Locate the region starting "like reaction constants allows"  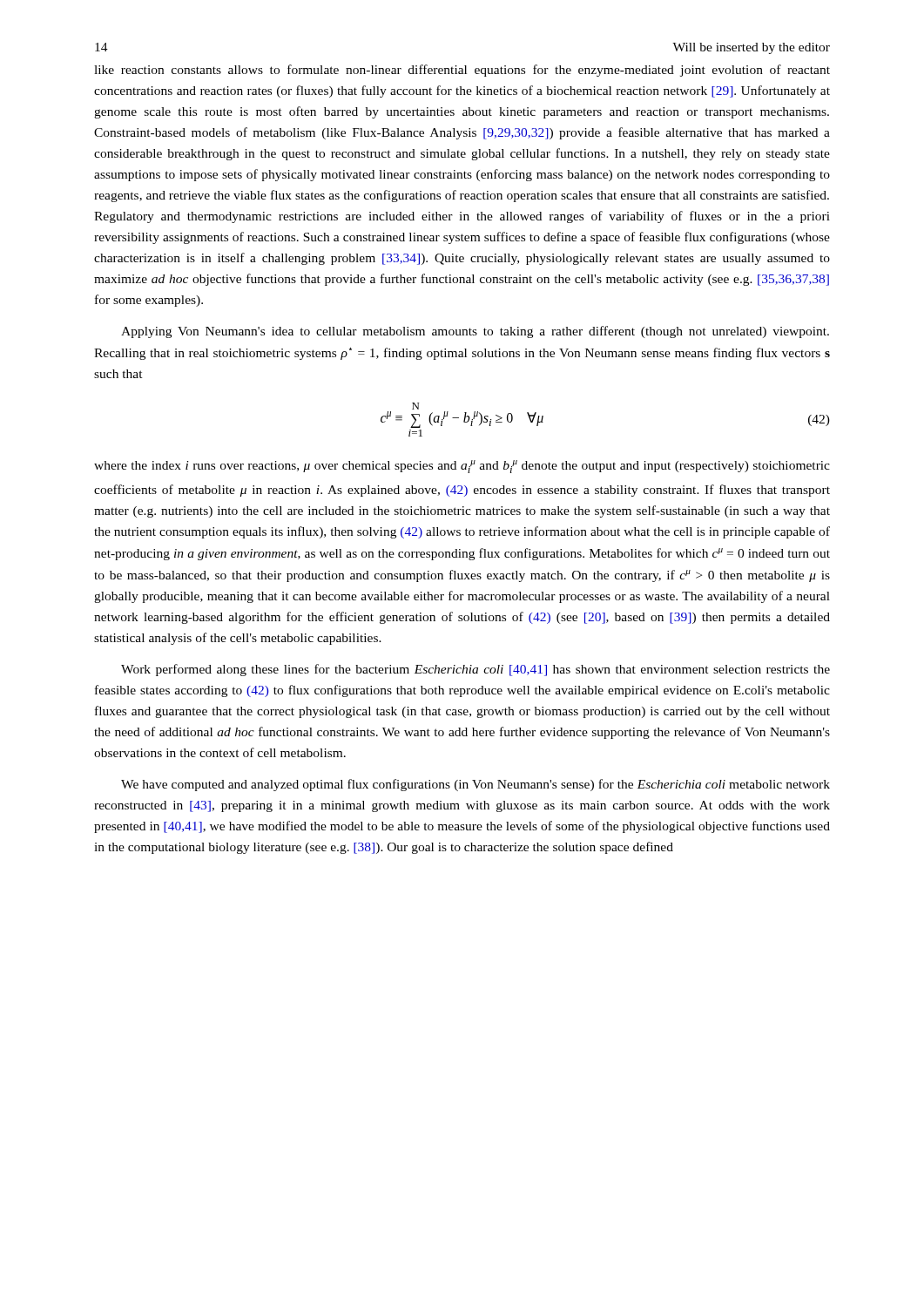click(x=462, y=185)
